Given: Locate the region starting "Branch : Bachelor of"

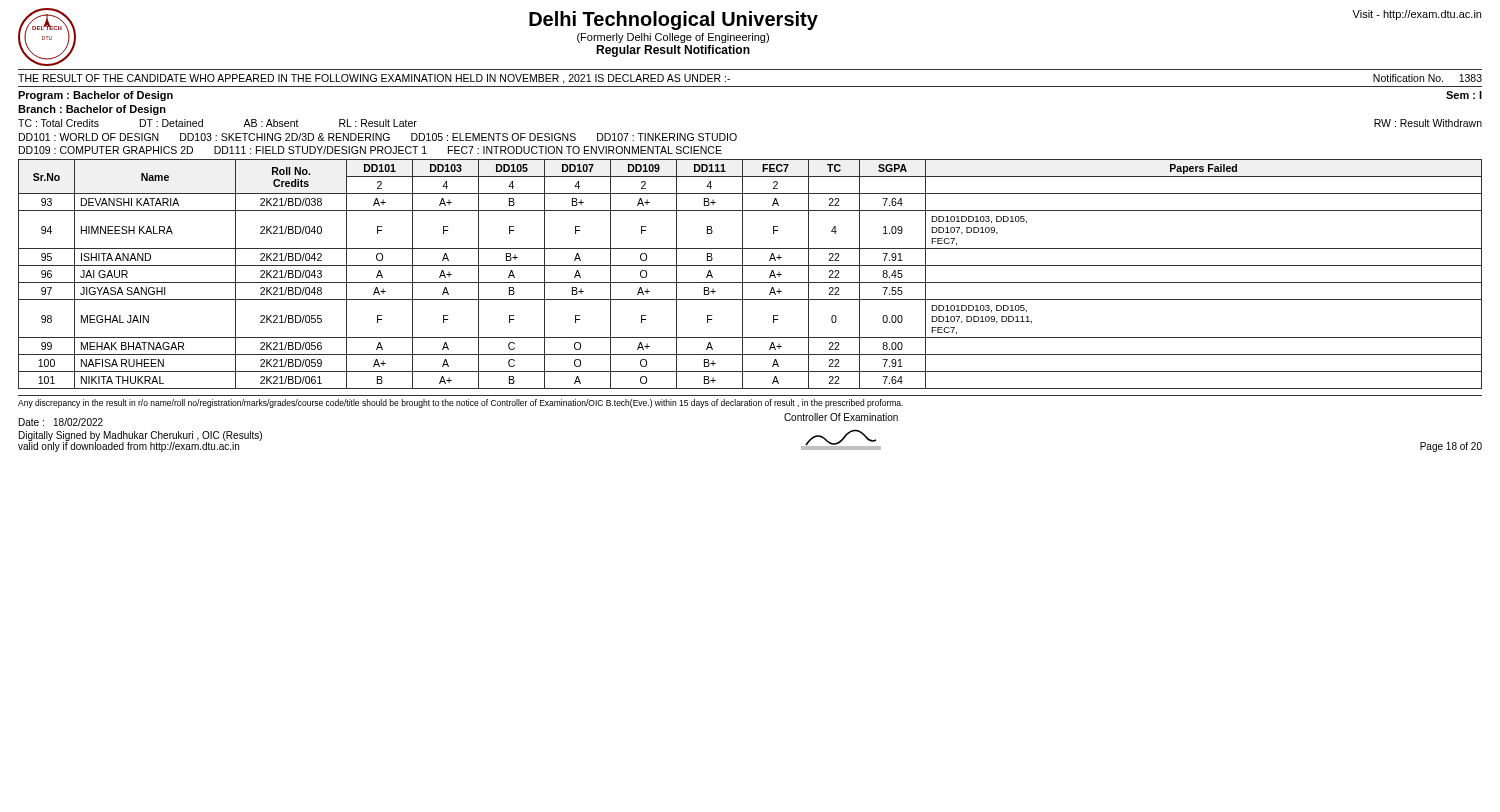Looking at the screenshot, I should click(x=92, y=109).
